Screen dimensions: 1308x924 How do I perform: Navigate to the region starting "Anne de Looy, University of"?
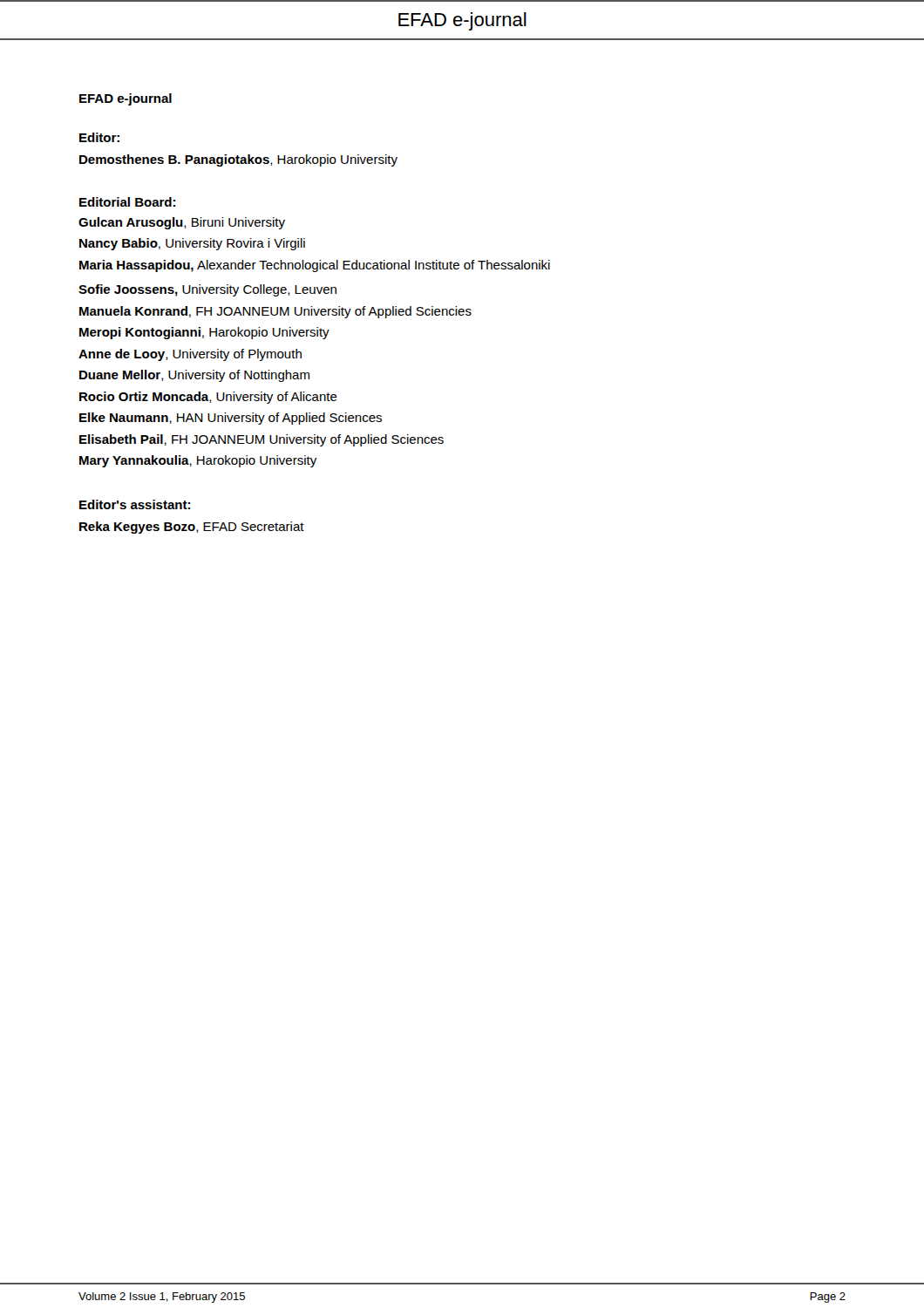(190, 353)
